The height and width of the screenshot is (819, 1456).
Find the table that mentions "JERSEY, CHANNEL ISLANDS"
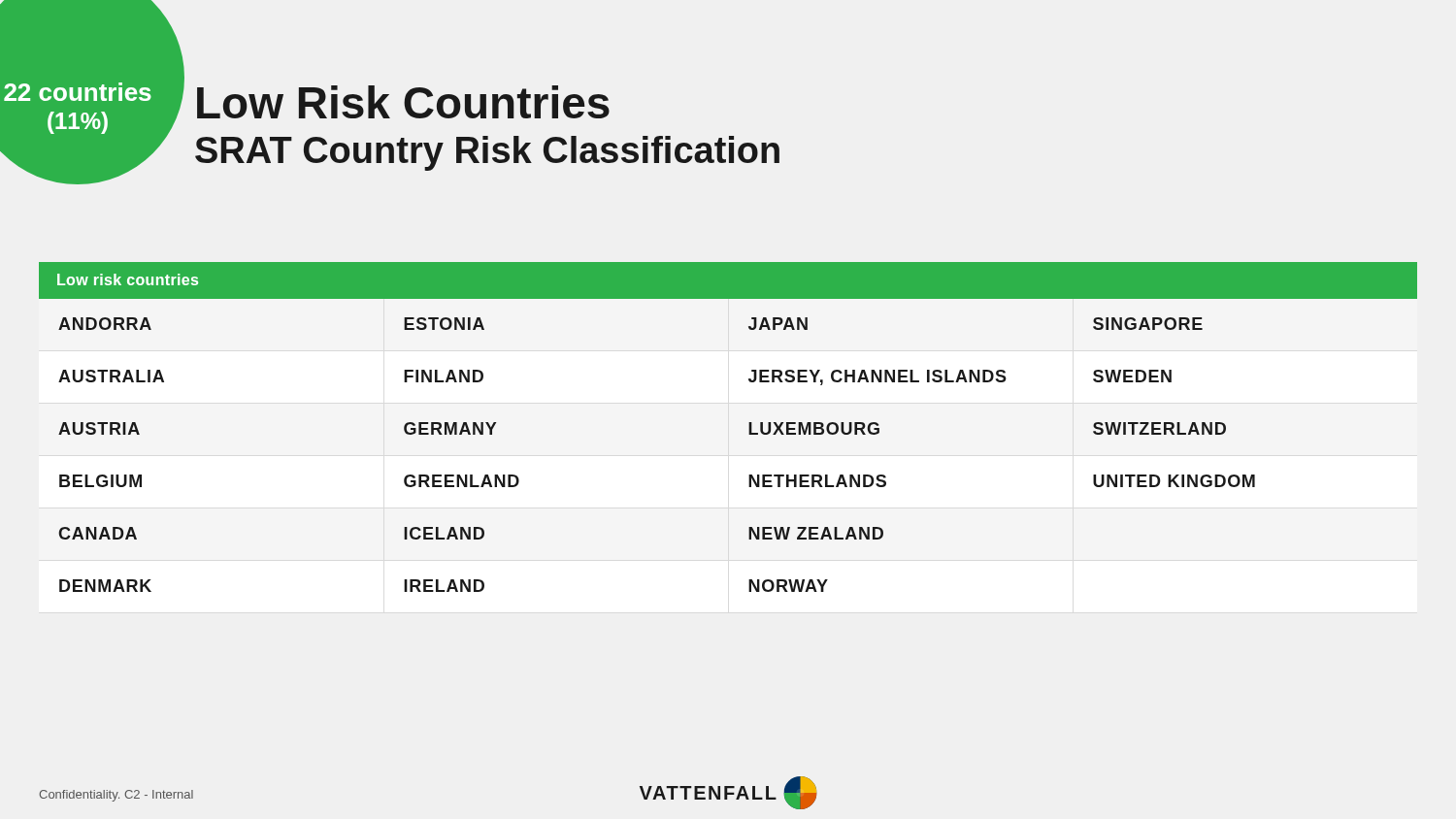pyautogui.click(x=728, y=438)
